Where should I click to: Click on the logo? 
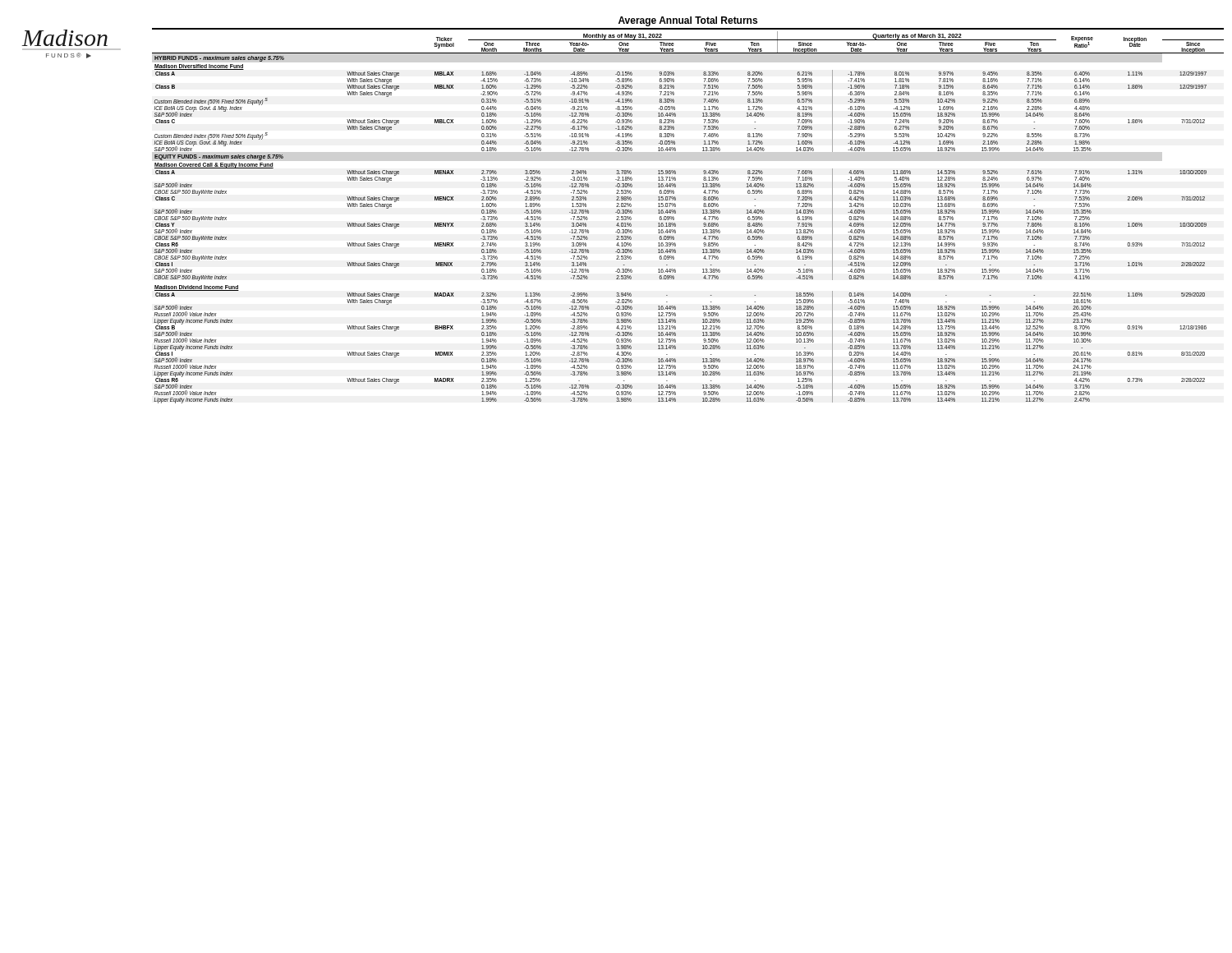[x=71, y=38]
